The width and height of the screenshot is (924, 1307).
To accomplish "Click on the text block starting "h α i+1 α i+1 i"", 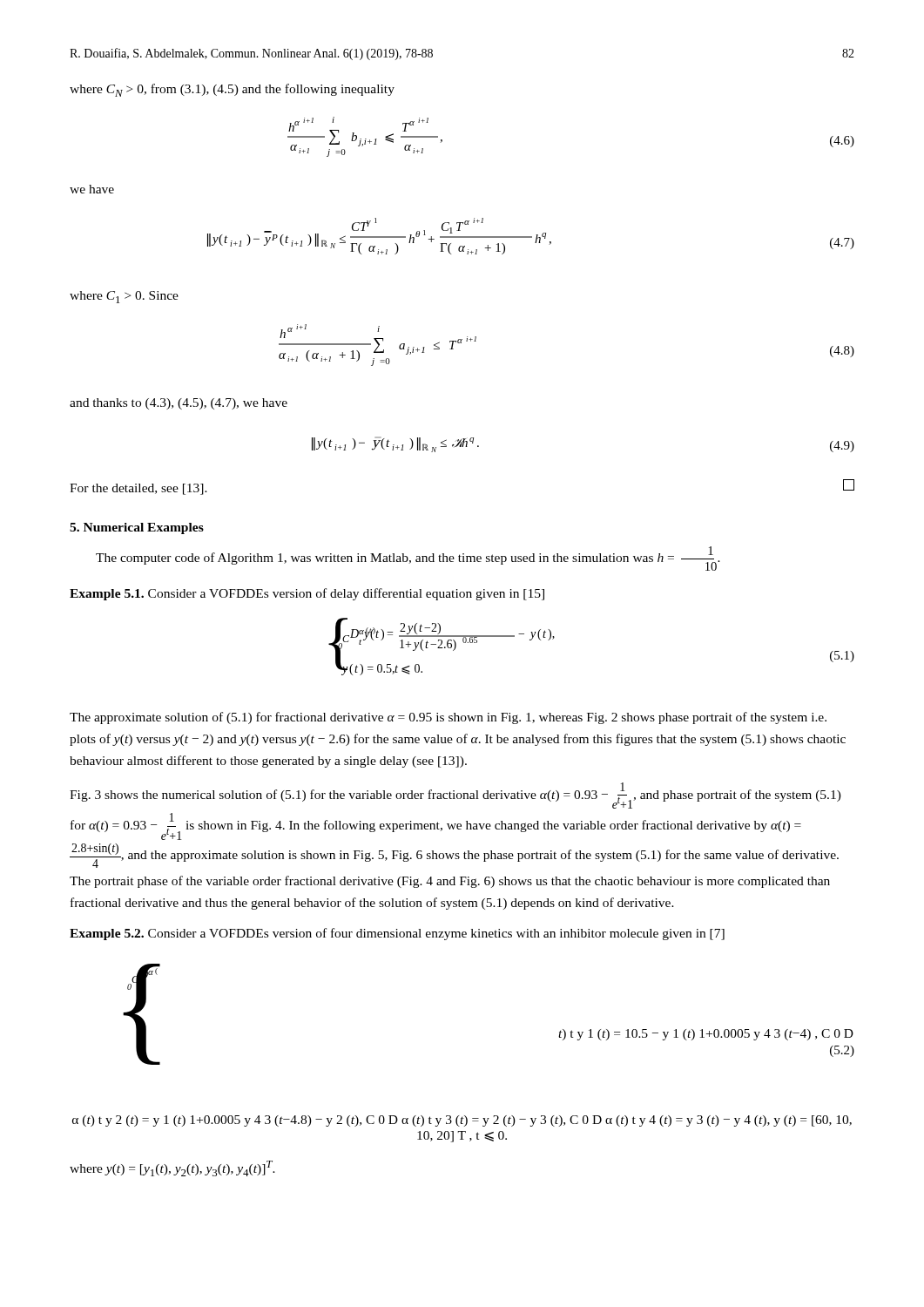I will pyautogui.click(x=335, y=136).
